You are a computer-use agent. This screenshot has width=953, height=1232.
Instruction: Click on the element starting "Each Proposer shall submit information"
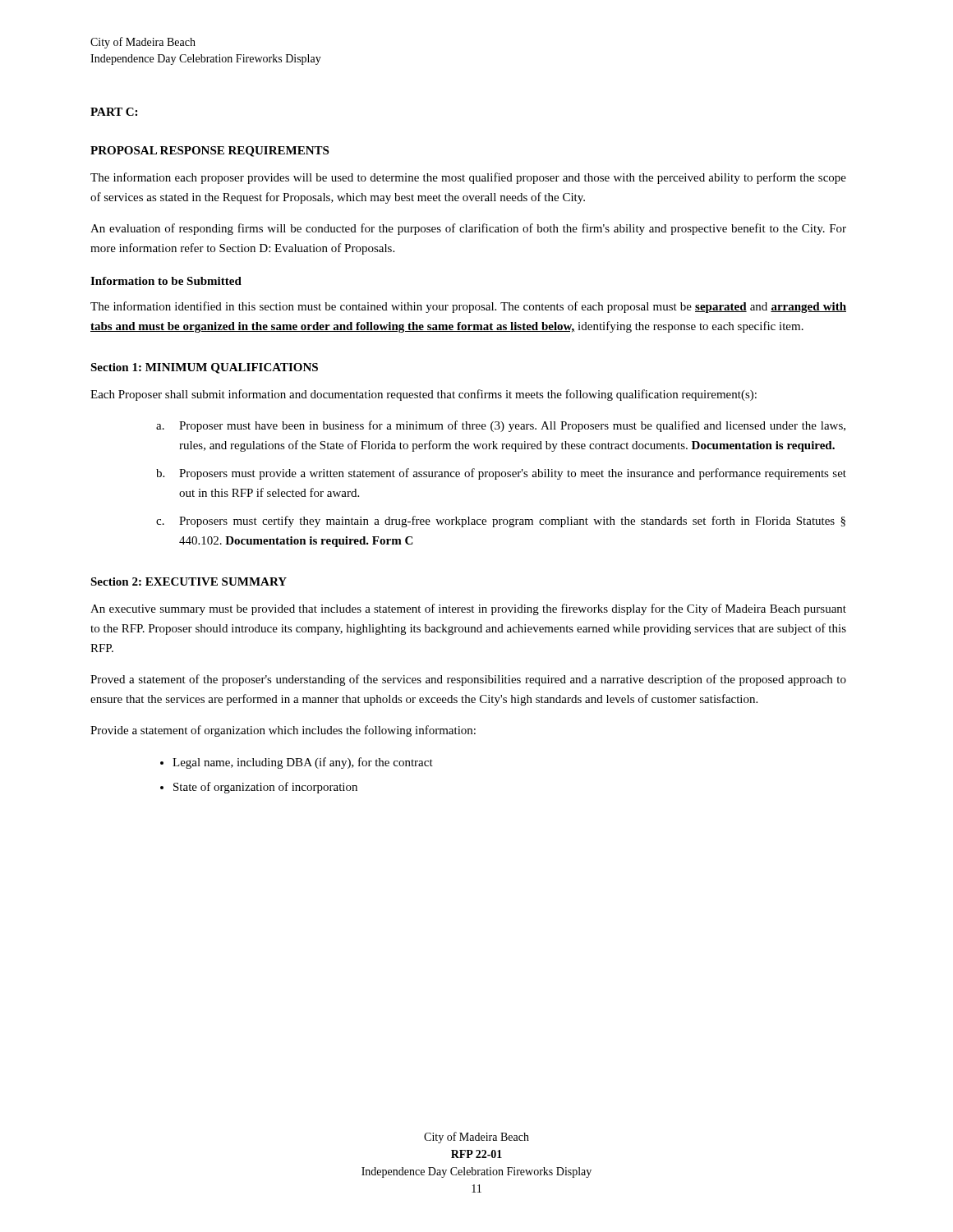(424, 394)
